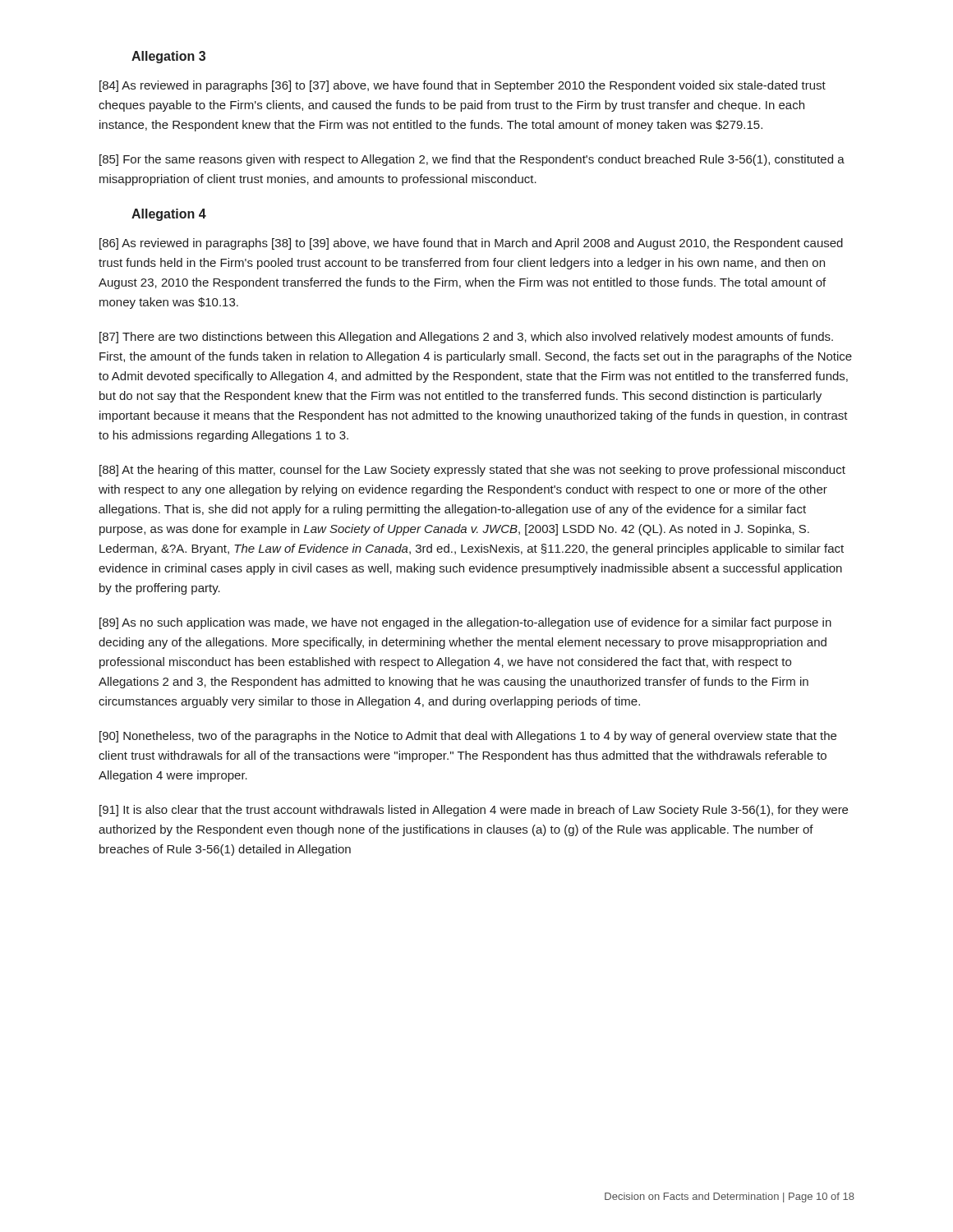Select the element starting "[85] For the same reasons given"
This screenshot has width=953, height=1232.
point(471,169)
